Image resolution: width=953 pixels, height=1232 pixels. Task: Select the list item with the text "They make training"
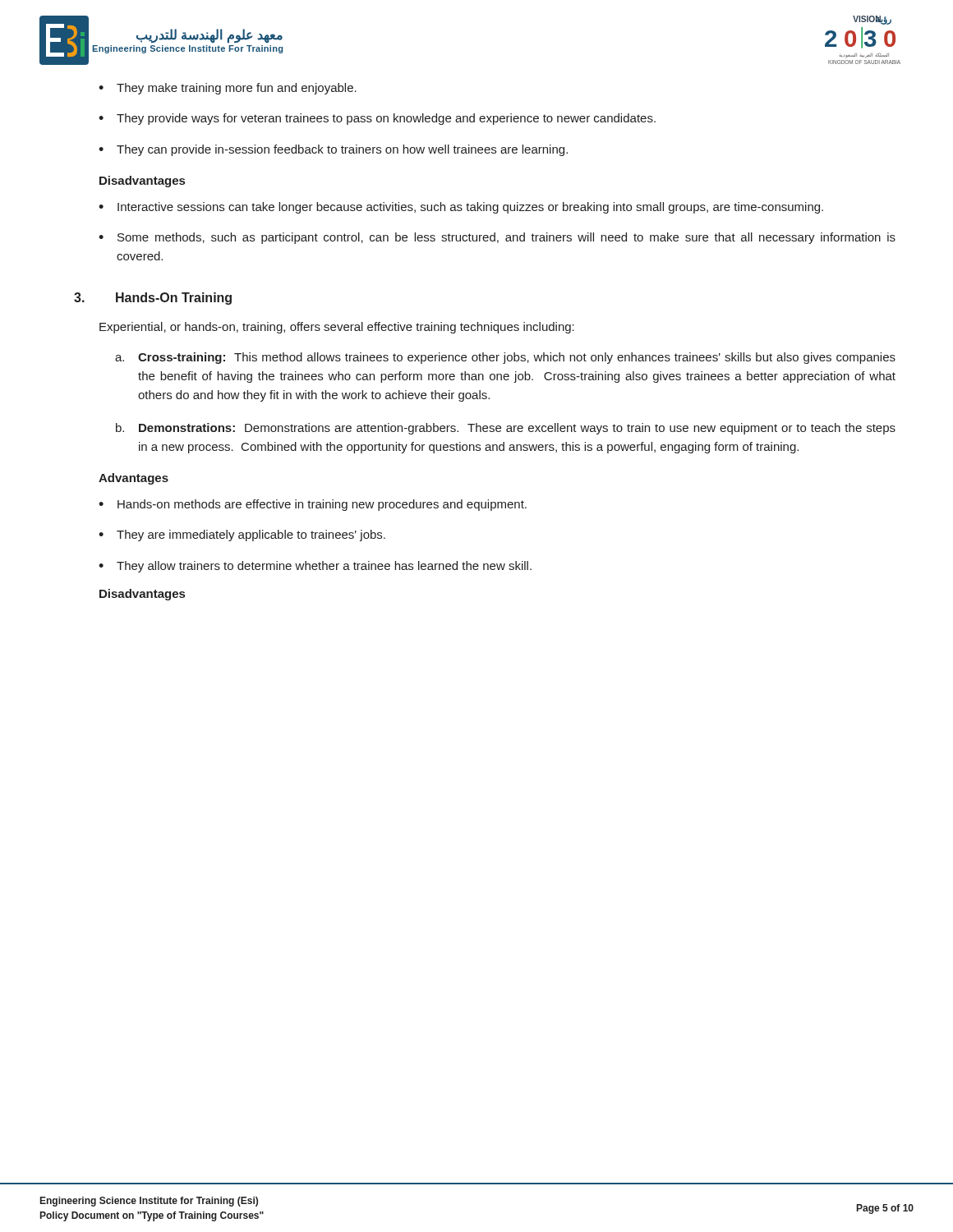(237, 87)
